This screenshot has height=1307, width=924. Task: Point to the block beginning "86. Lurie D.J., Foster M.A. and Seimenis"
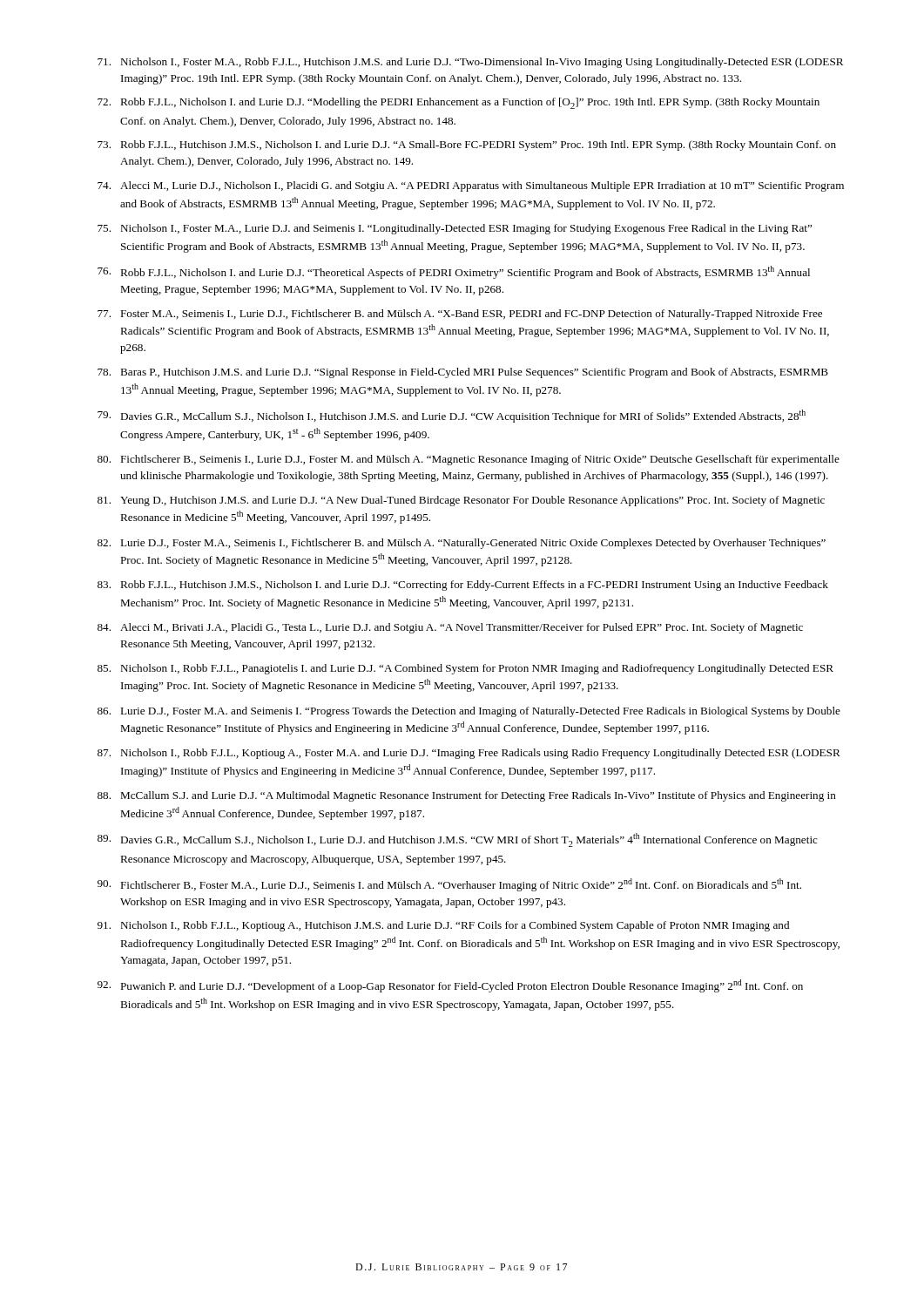pos(462,720)
